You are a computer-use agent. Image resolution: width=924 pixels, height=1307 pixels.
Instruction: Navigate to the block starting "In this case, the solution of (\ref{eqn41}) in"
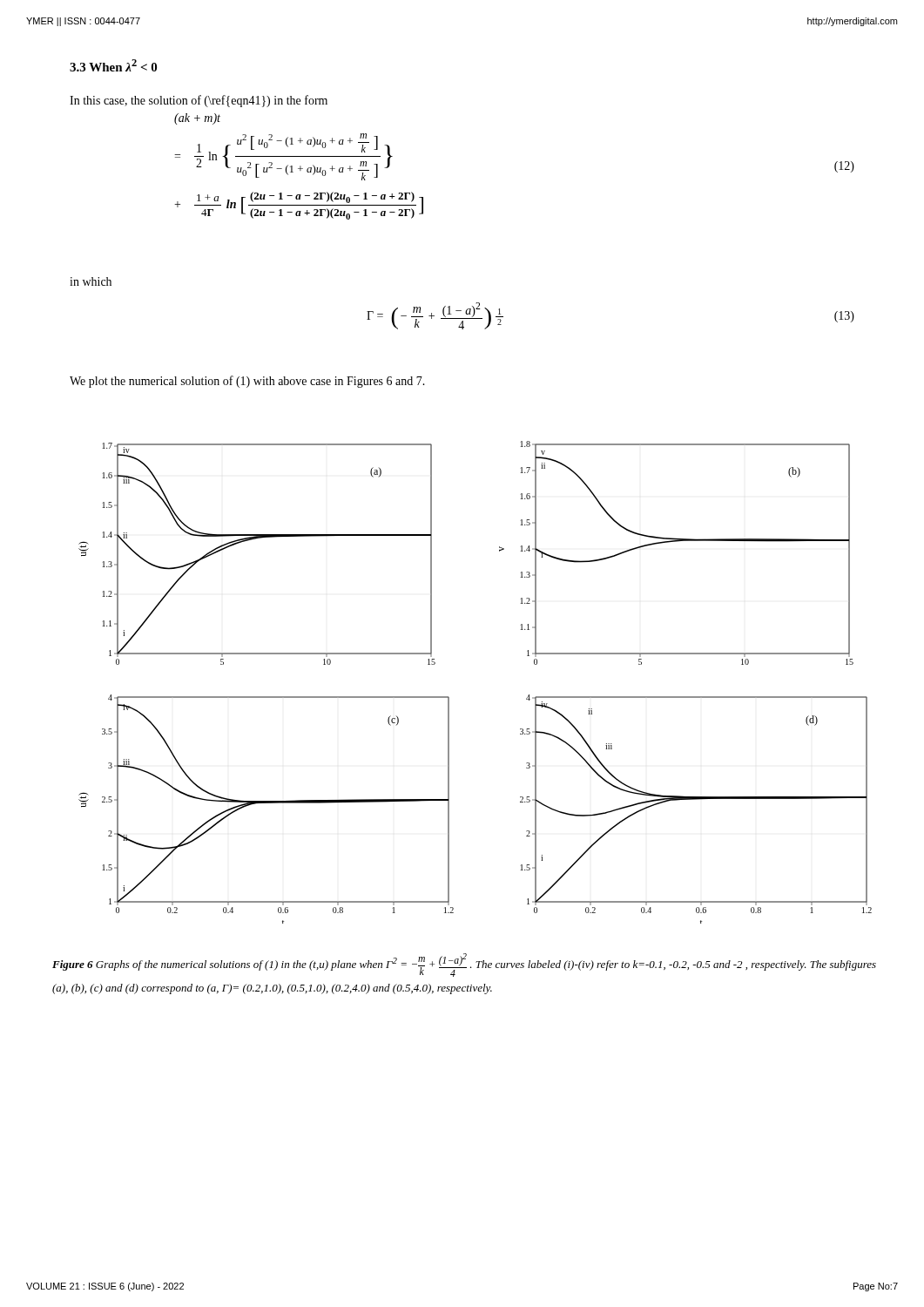coord(199,101)
